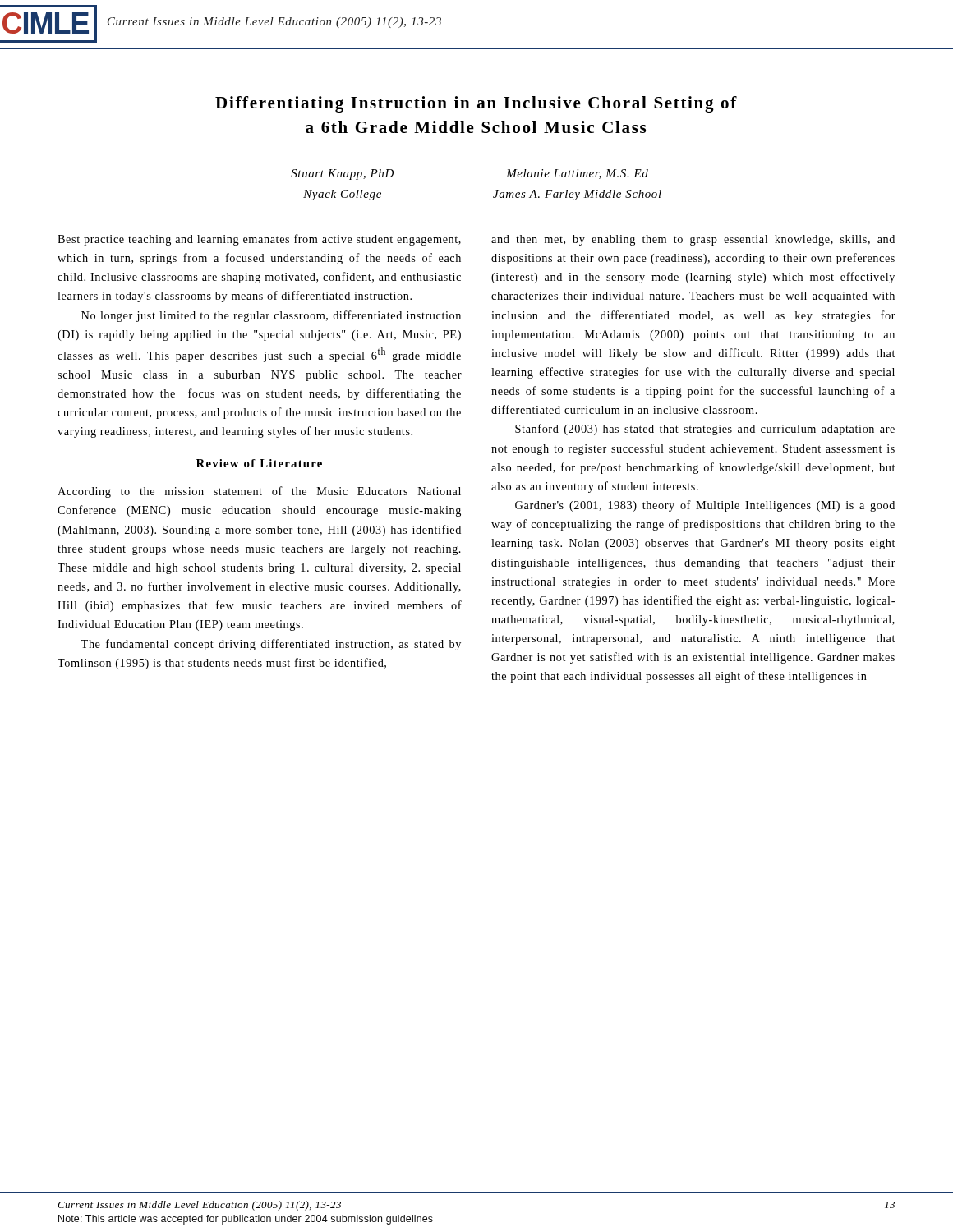Click the passage that begins "Best practice teaching"
This screenshot has width=953, height=1232.
tap(260, 336)
